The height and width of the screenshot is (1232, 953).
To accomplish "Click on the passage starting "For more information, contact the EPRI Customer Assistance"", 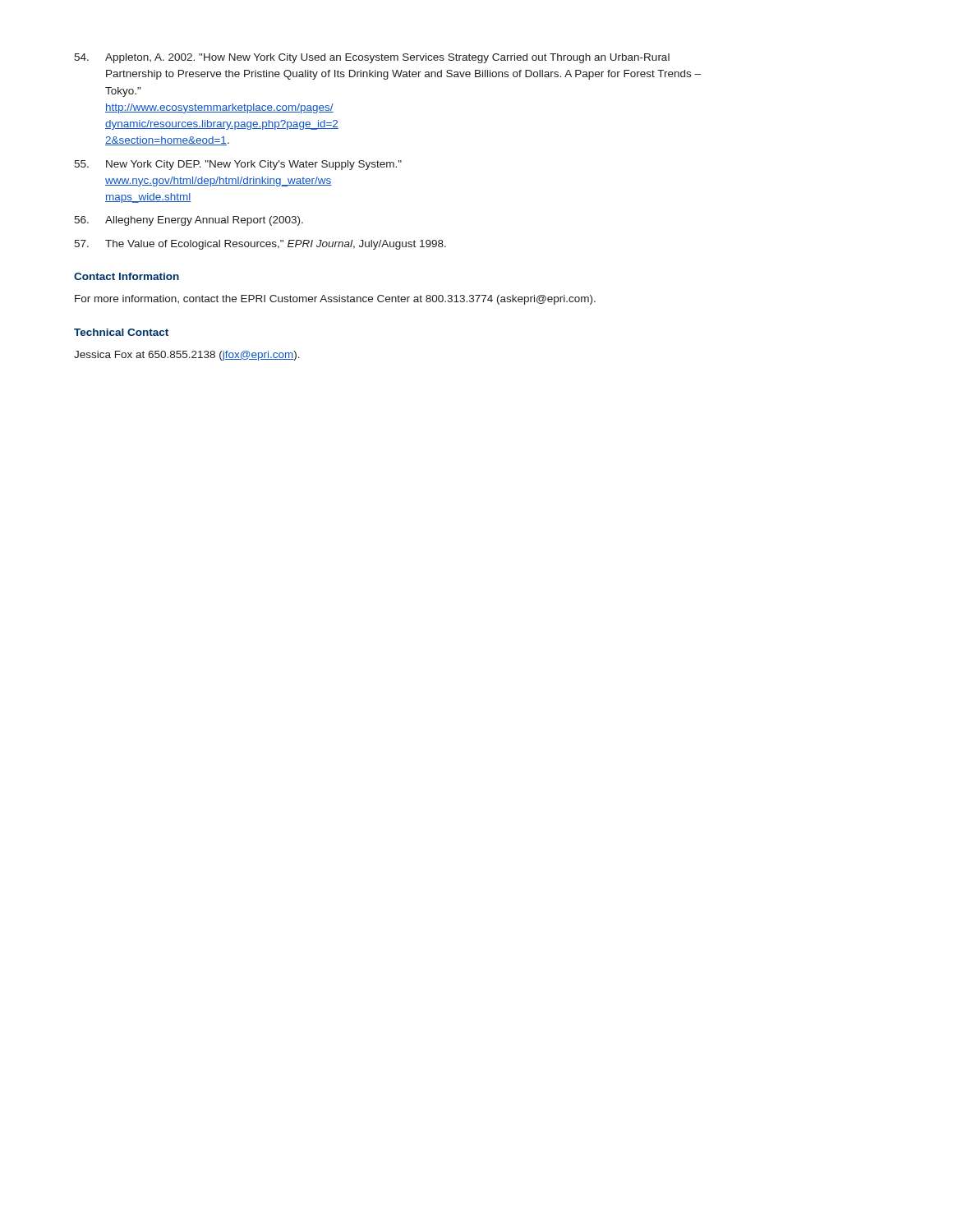I will (x=335, y=298).
